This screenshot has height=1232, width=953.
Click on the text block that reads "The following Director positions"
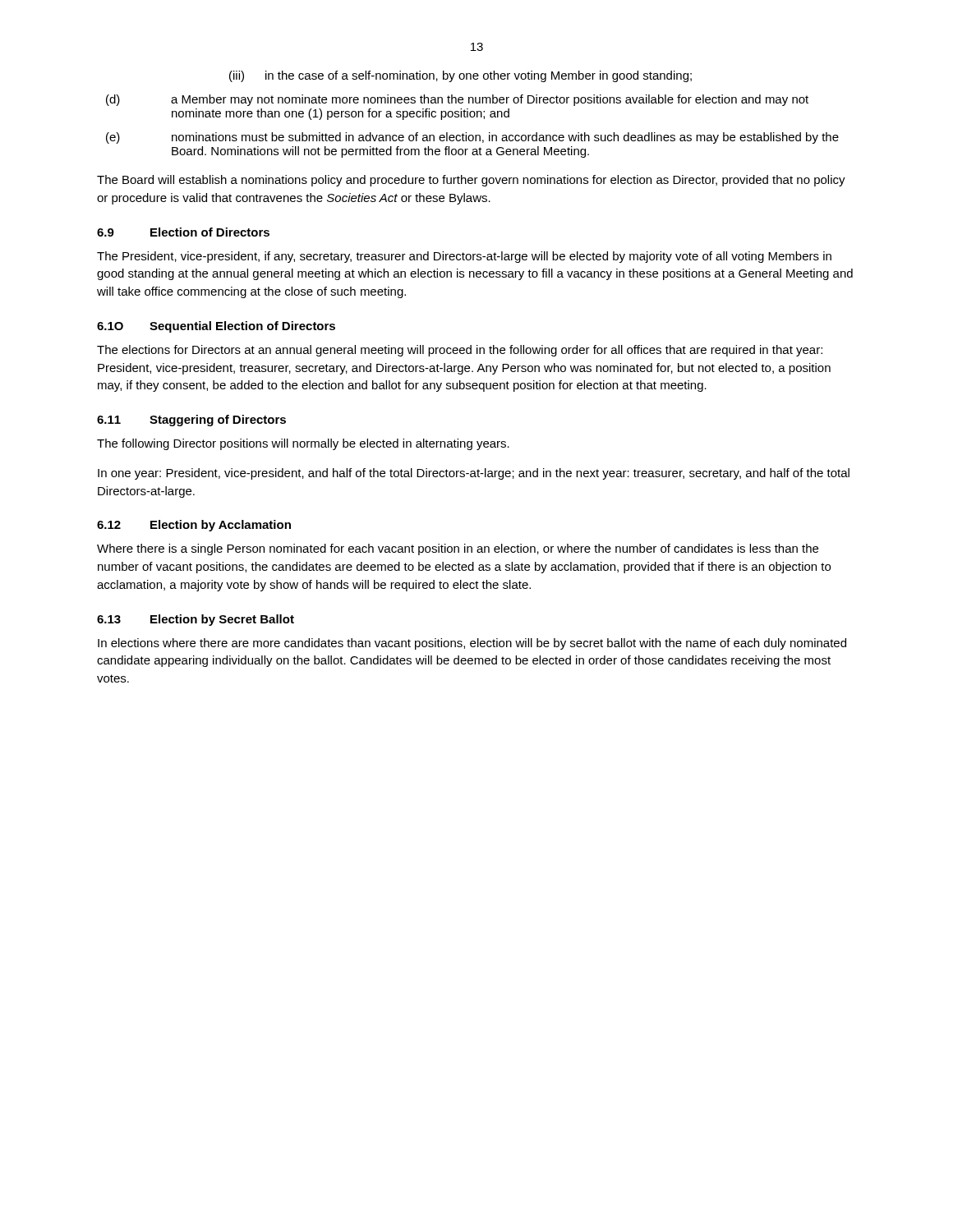point(303,443)
